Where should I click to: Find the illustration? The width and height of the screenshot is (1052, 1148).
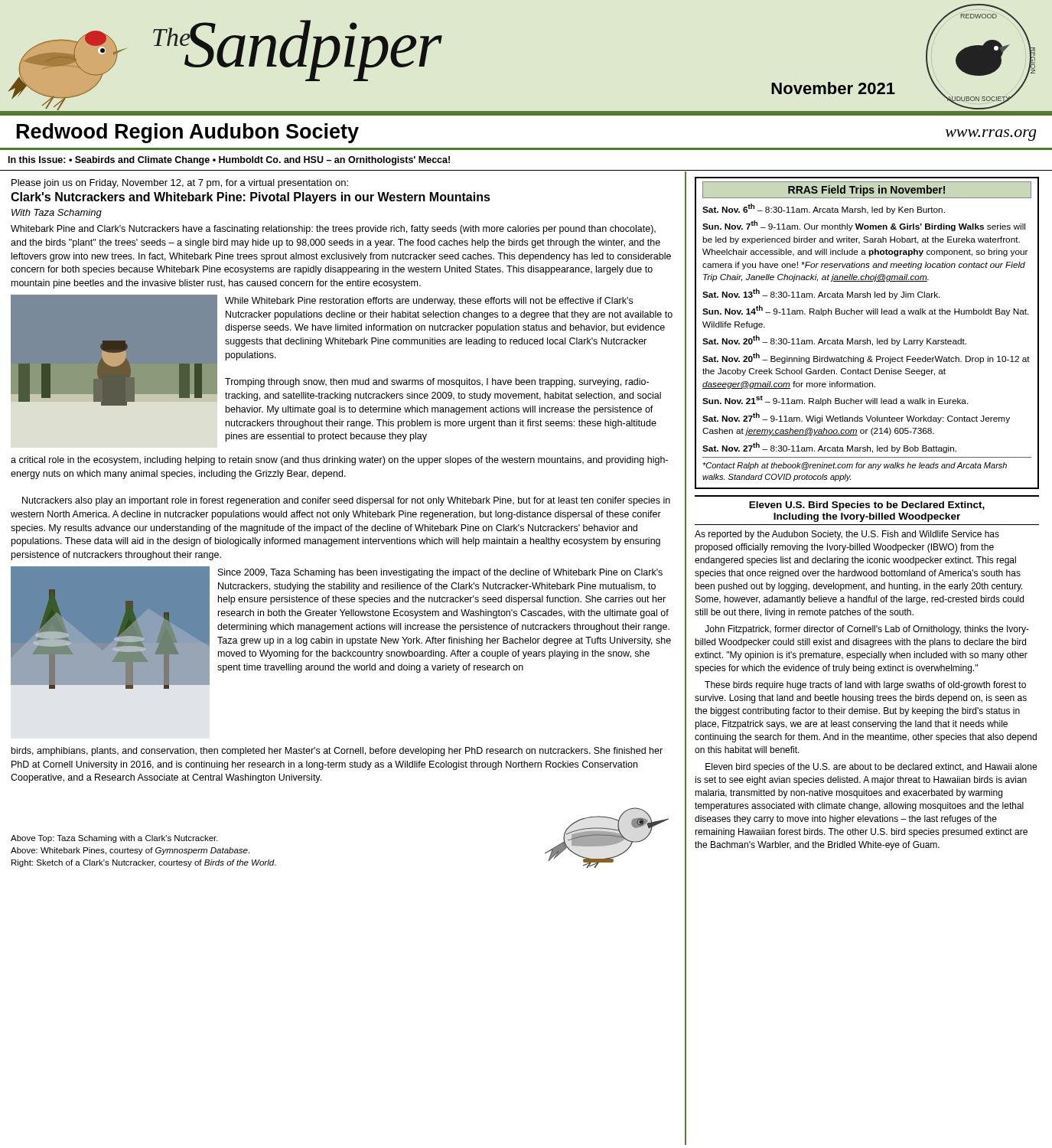598,829
